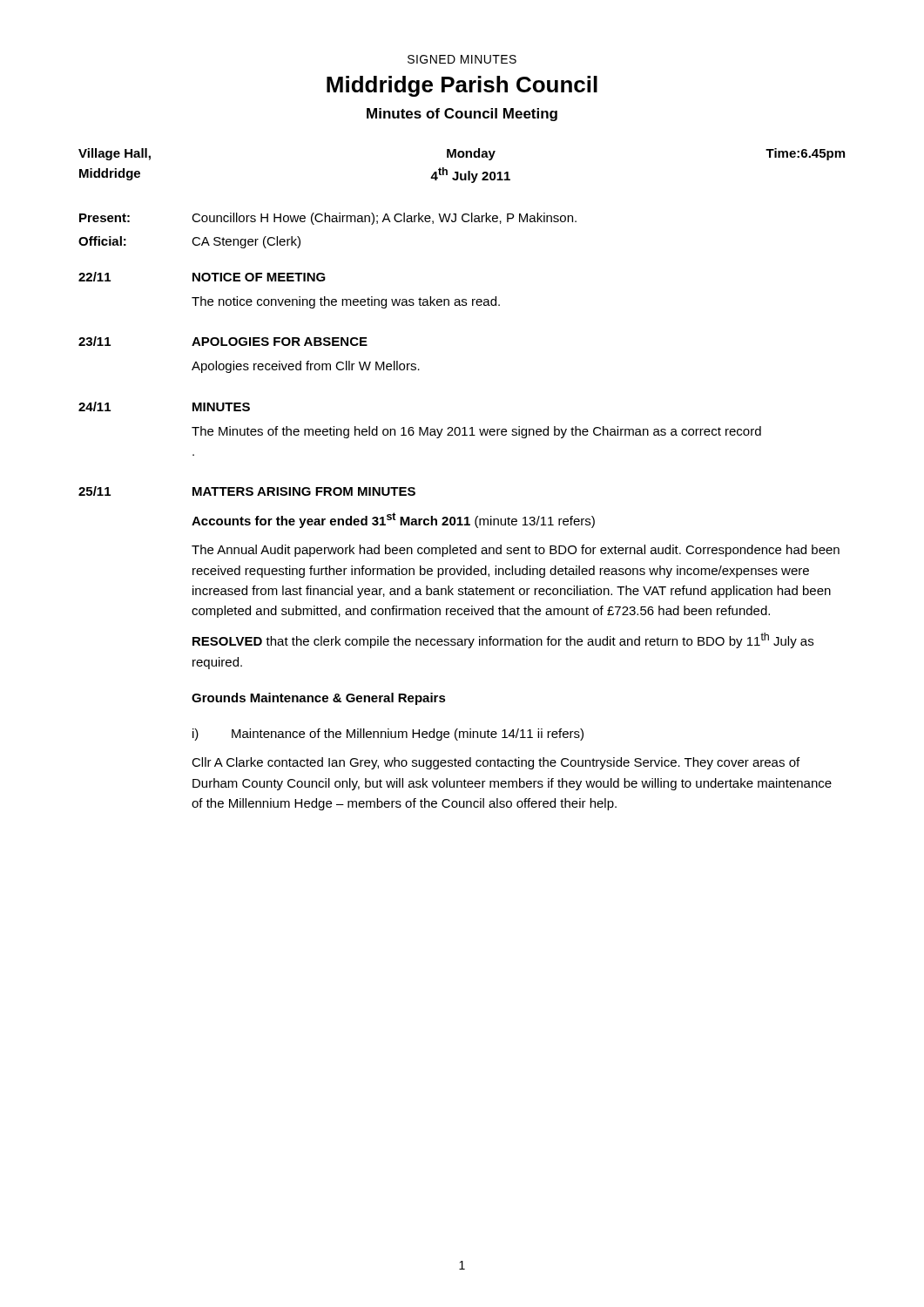Point to "24/11 MINUTES"

91,406
